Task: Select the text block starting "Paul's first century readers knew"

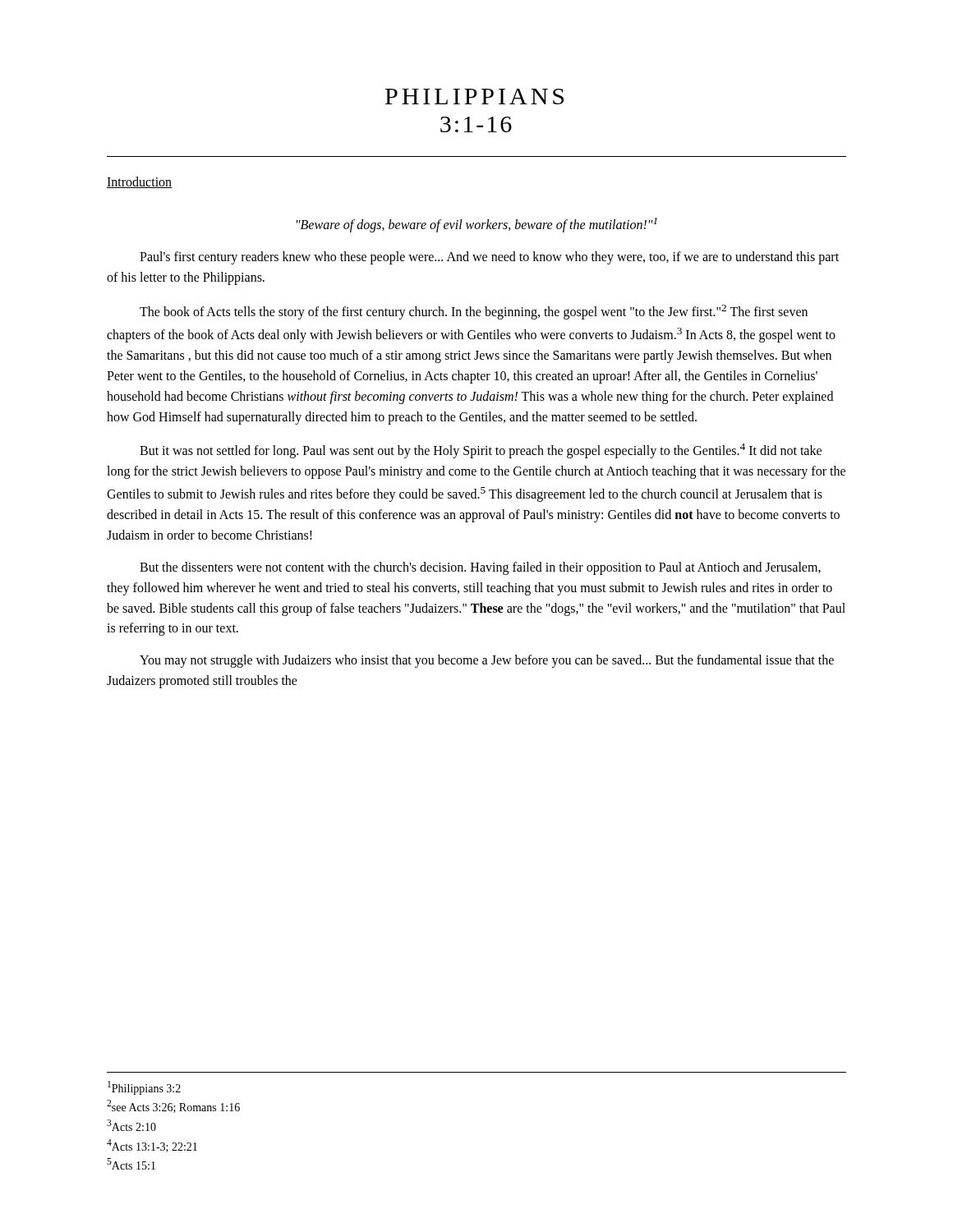Action: [476, 469]
